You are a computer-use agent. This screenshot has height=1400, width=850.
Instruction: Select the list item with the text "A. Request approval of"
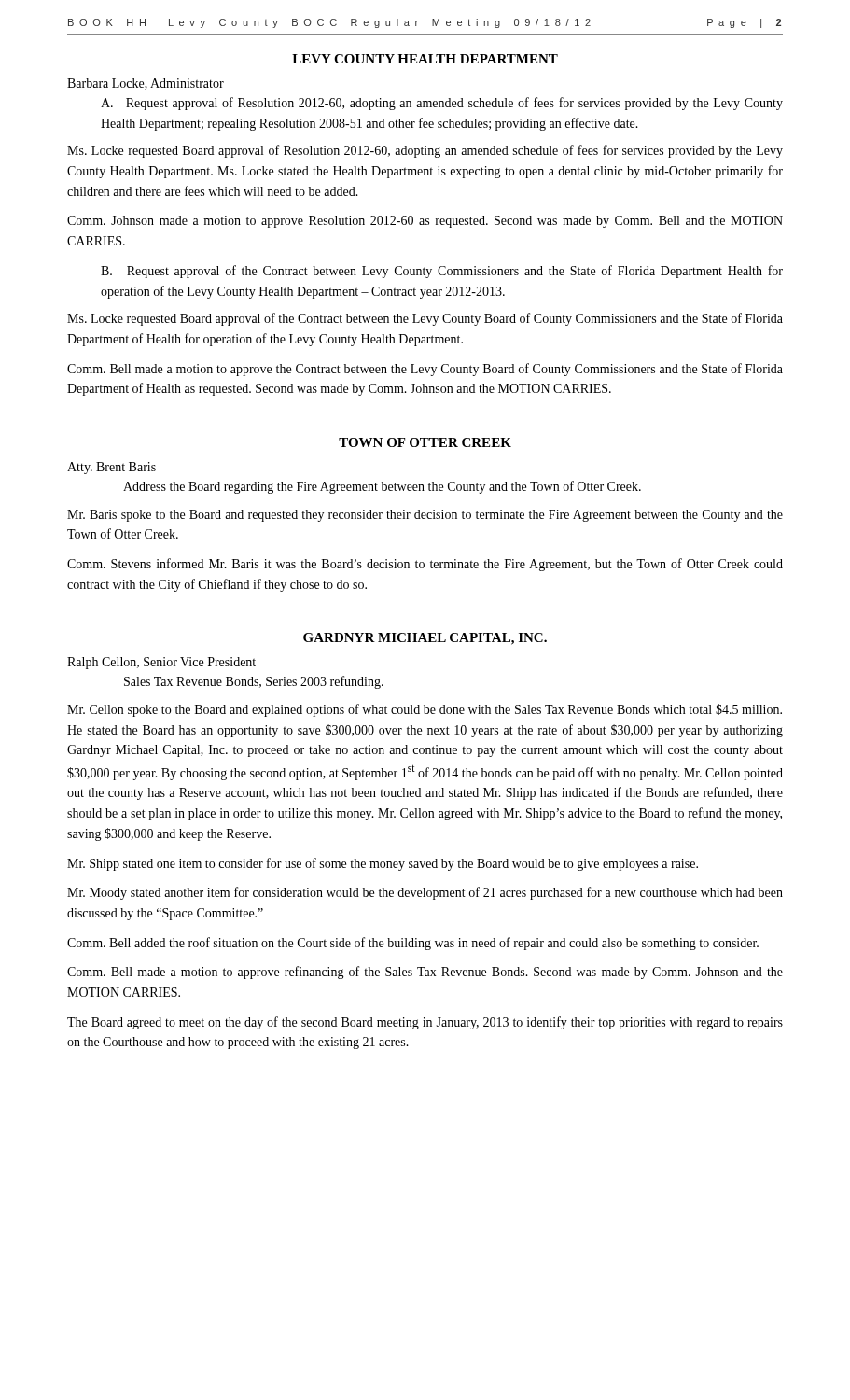pyautogui.click(x=442, y=112)
